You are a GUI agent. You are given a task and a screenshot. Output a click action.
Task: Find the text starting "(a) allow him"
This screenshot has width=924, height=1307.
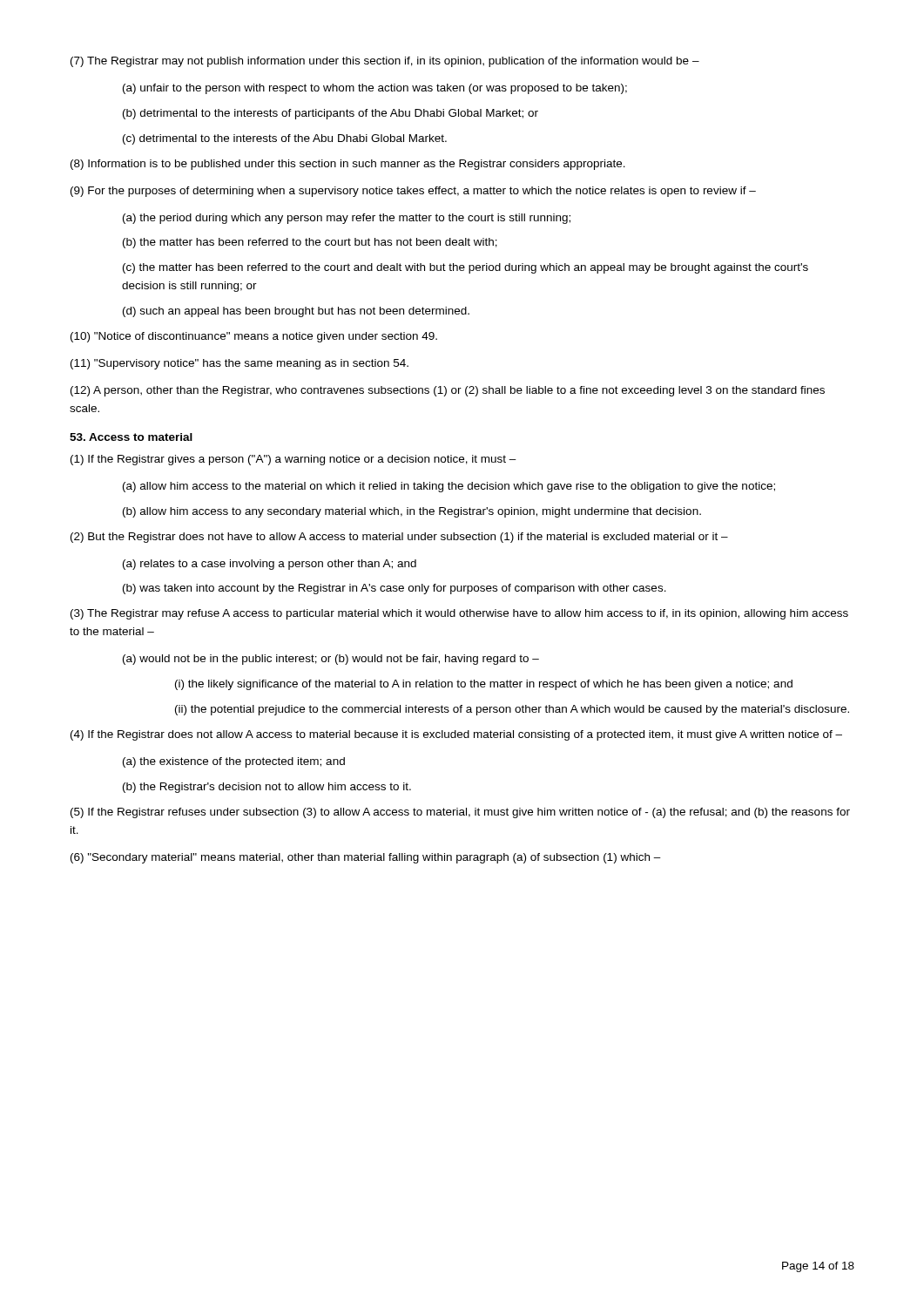click(x=449, y=486)
